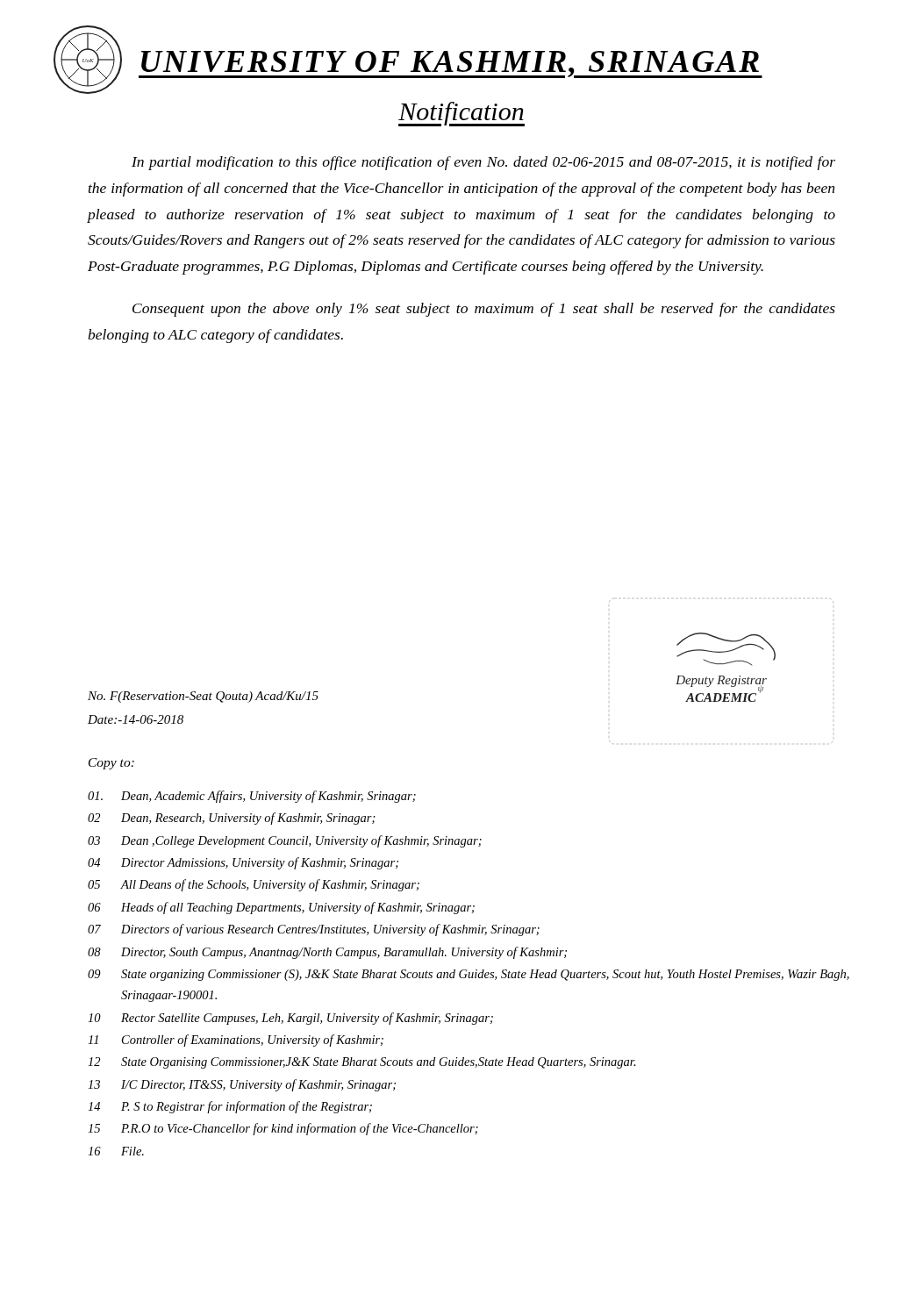Click the passage that begins "07 Directors of various Research Centres/Institutes, University"

(x=479, y=929)
